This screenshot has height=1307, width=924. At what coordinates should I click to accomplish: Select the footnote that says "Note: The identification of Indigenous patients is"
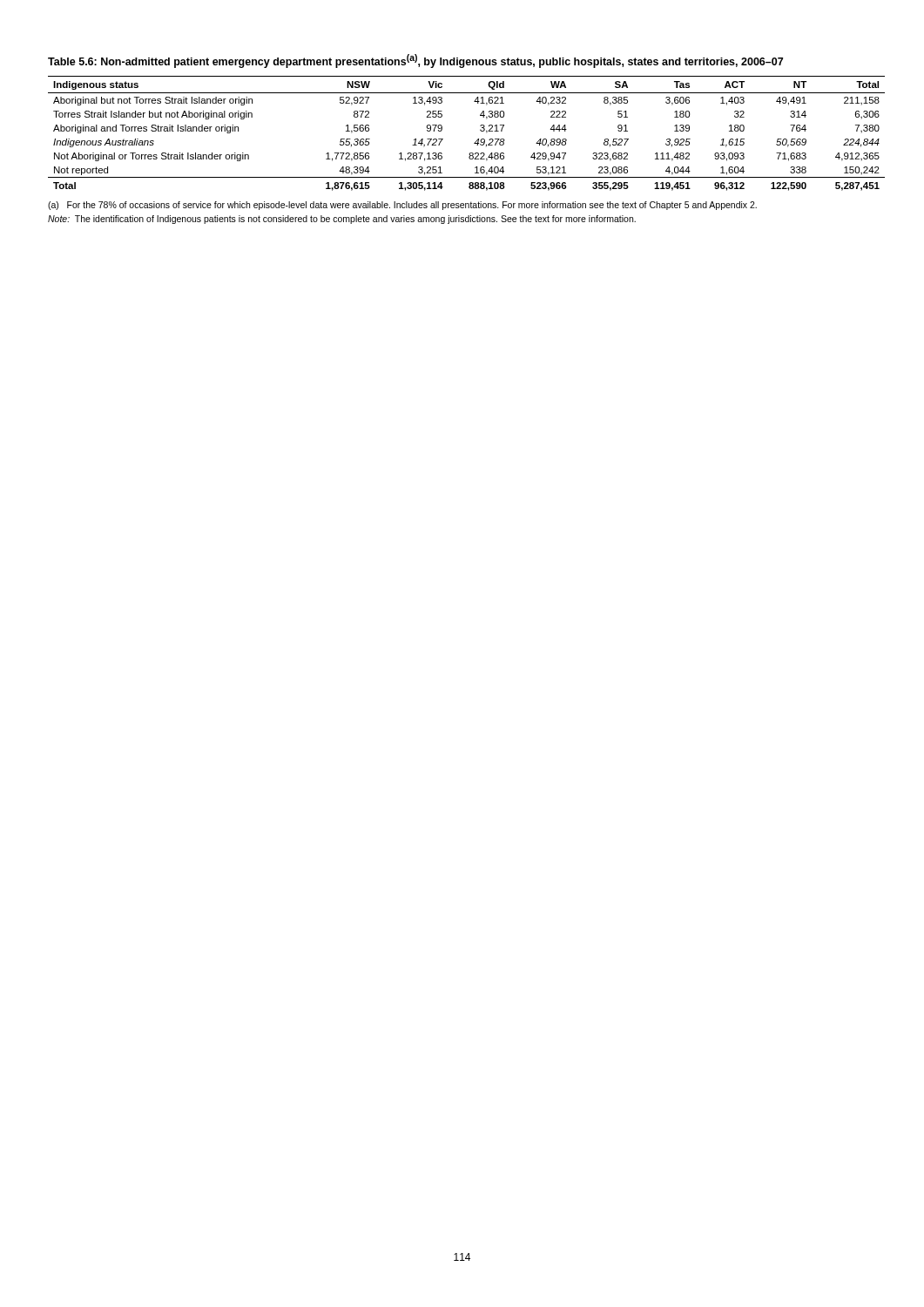(342, 219)
